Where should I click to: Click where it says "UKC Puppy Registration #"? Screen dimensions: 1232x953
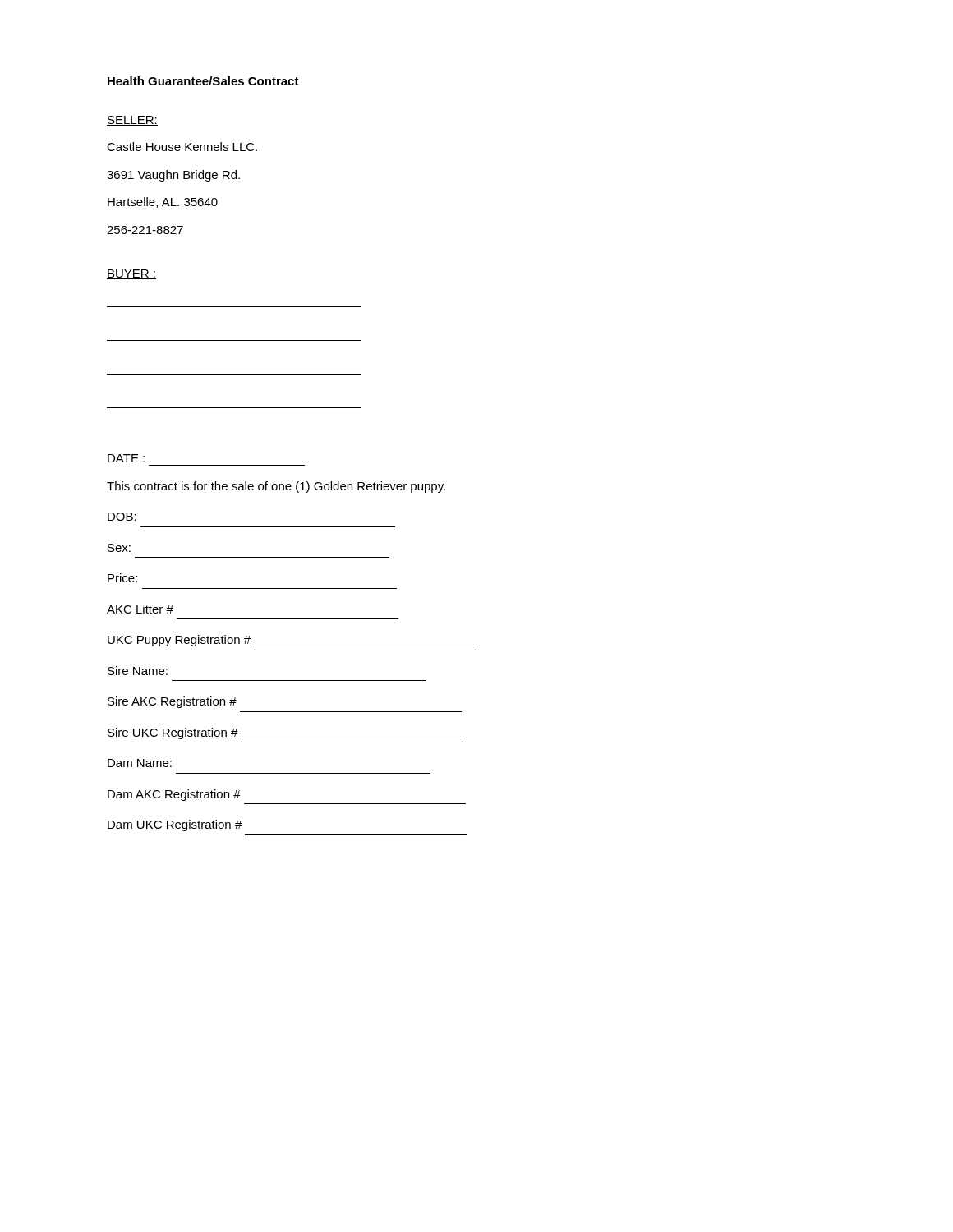click(x=291, y=640)
